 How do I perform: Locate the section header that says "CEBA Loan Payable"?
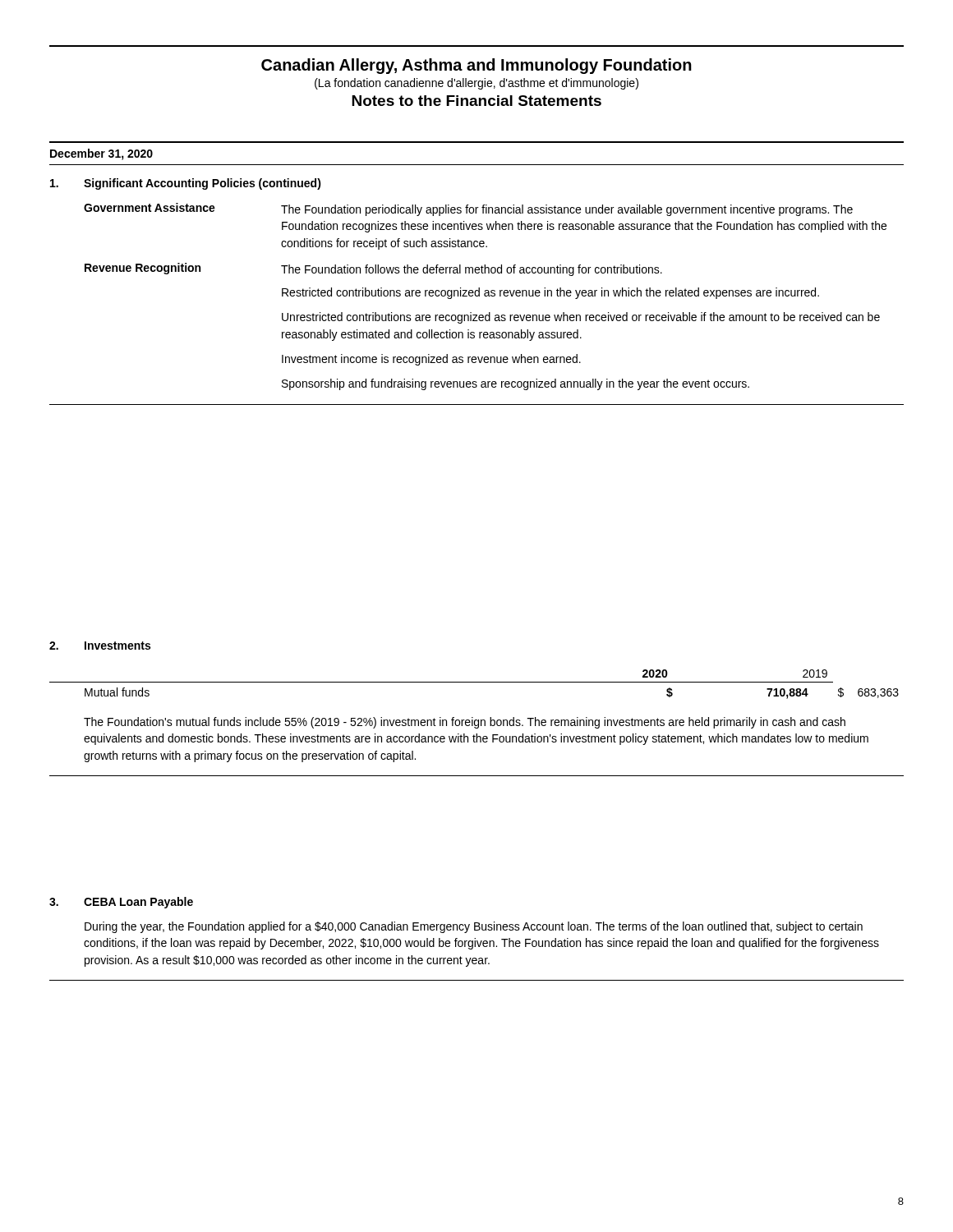(139, 902)
